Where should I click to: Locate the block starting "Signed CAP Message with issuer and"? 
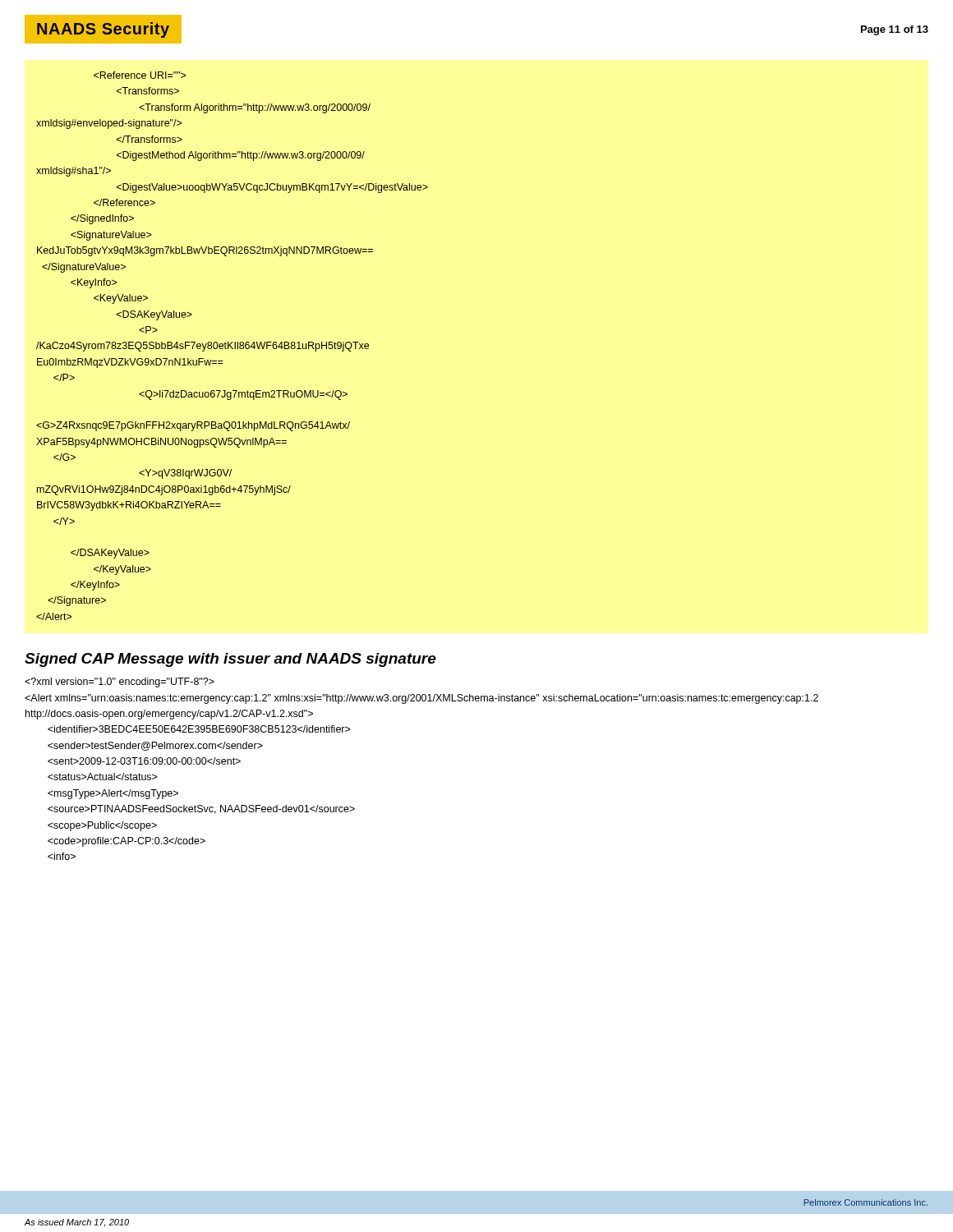pos(230,658)
